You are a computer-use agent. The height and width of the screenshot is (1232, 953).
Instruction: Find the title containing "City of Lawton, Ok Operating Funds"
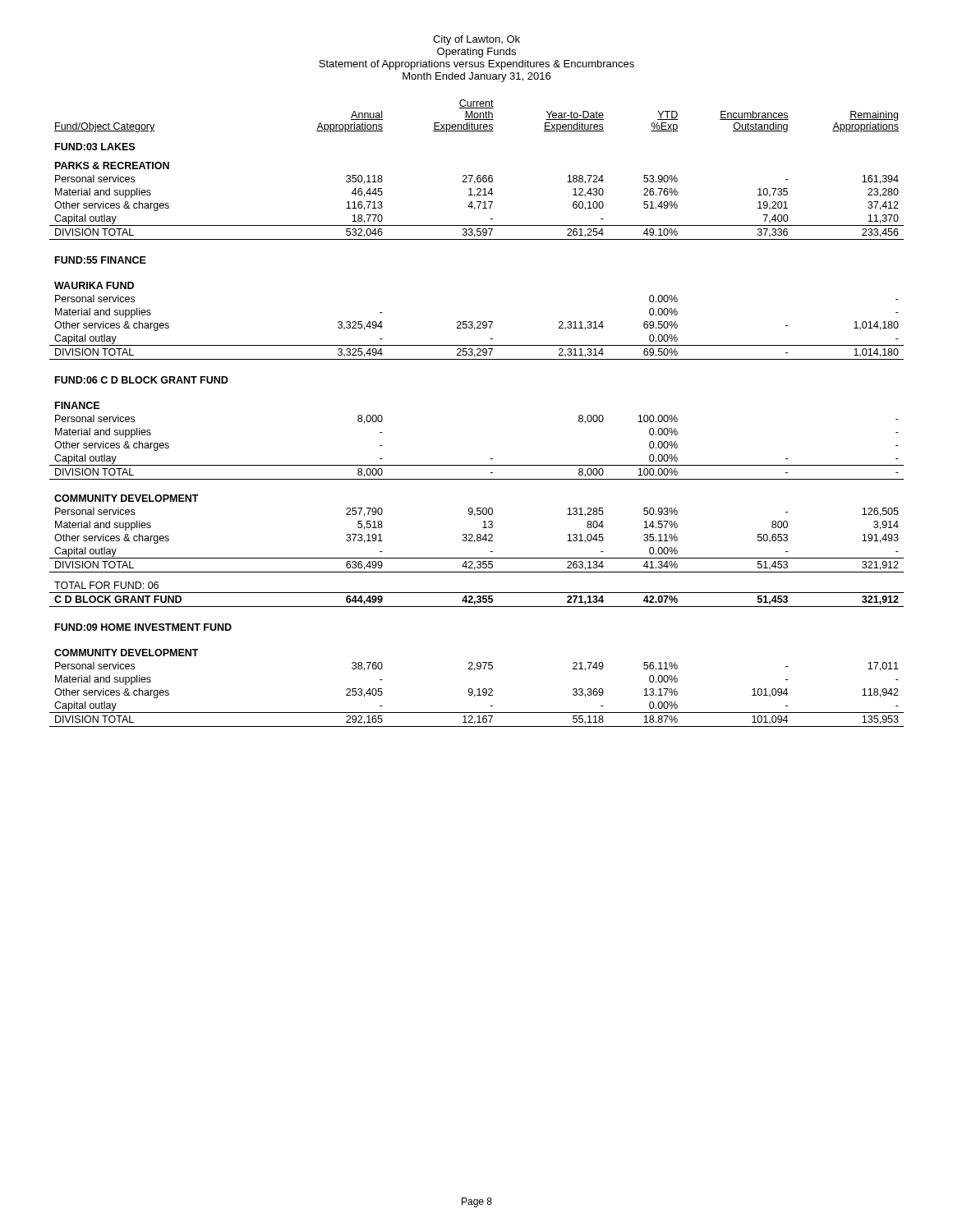click(476, 58)
